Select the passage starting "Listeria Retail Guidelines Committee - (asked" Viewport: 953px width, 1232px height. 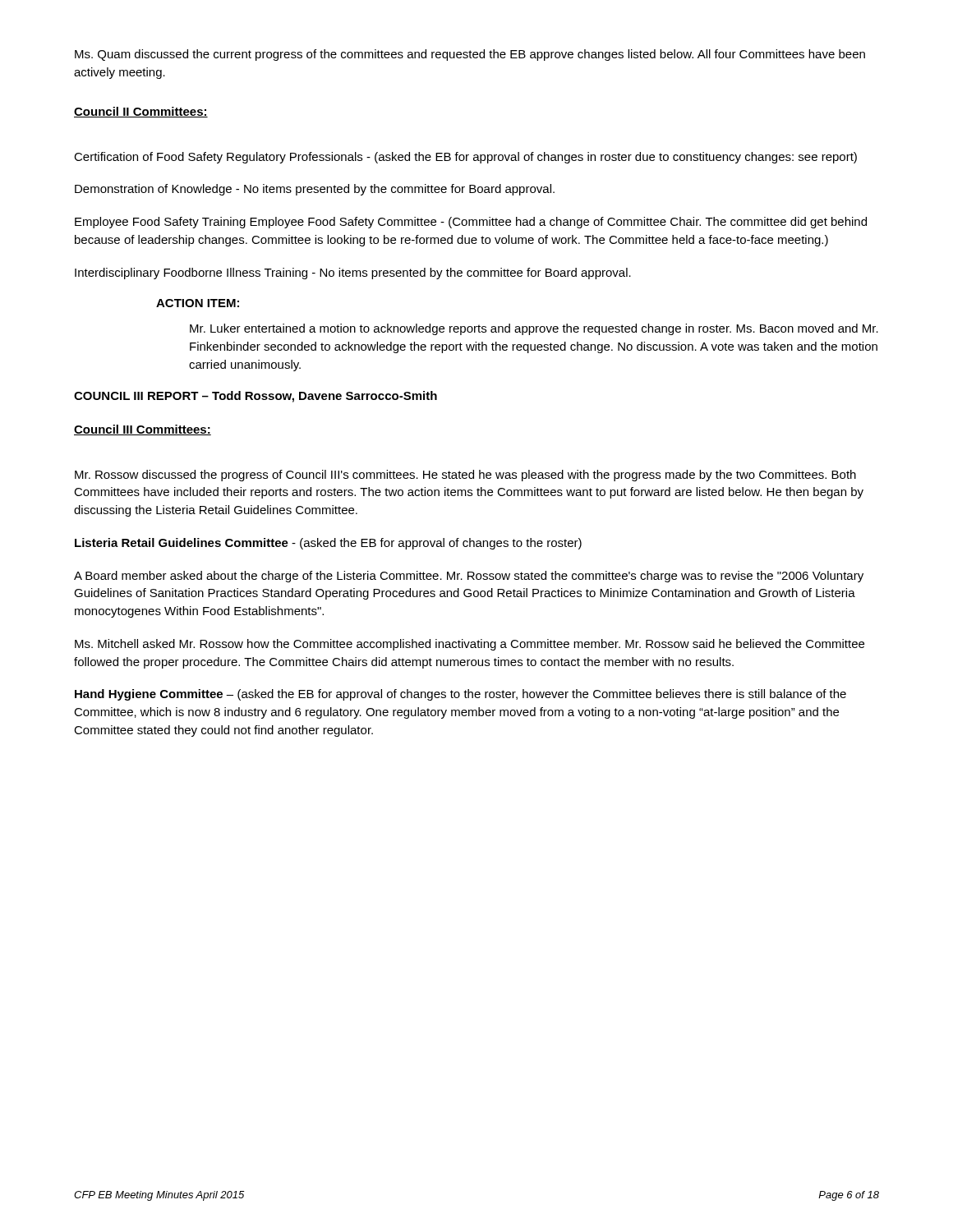click(x=328, y=542)
